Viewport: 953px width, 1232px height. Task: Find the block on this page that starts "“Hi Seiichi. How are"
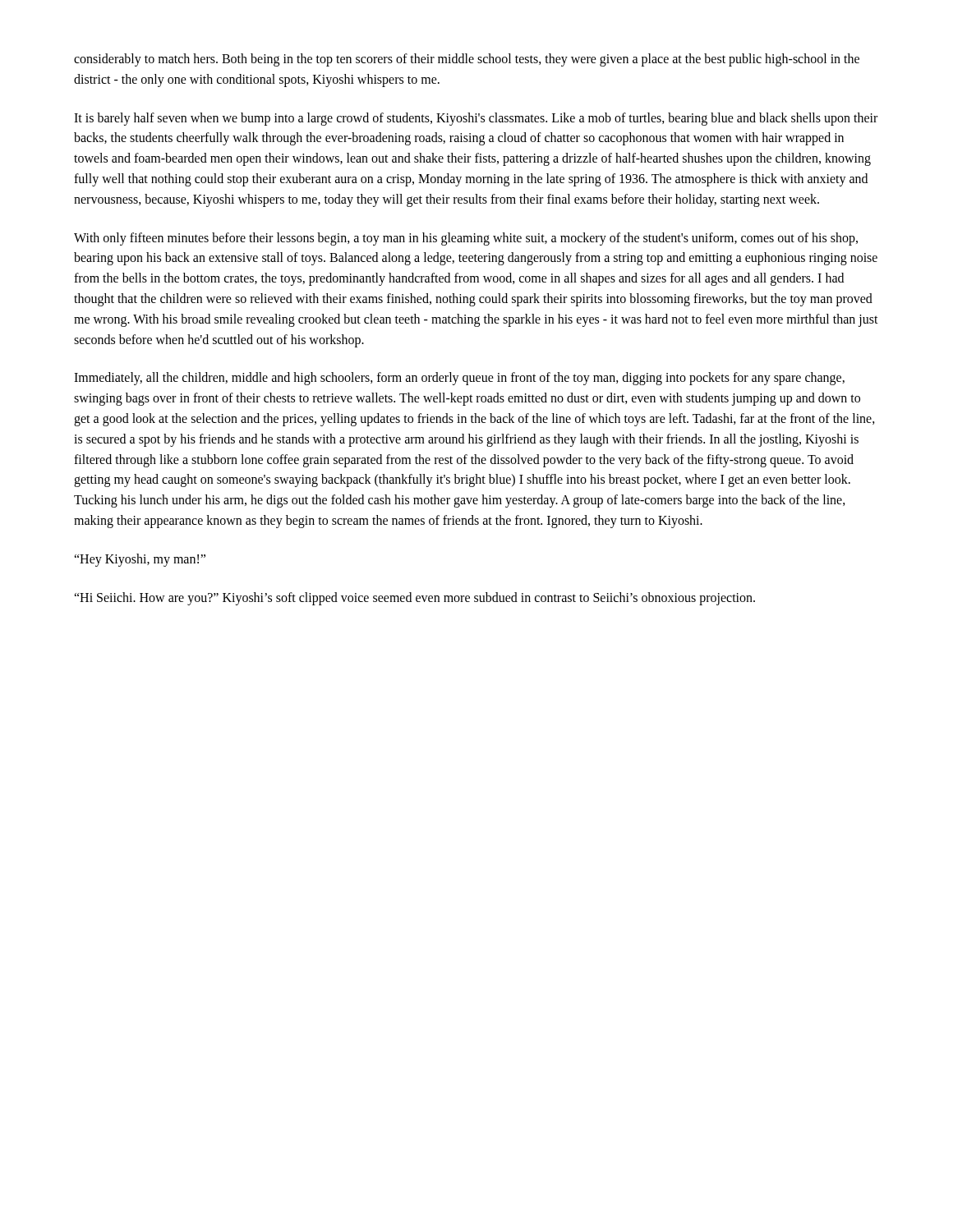pyautogui.click(x=415, y=597)
